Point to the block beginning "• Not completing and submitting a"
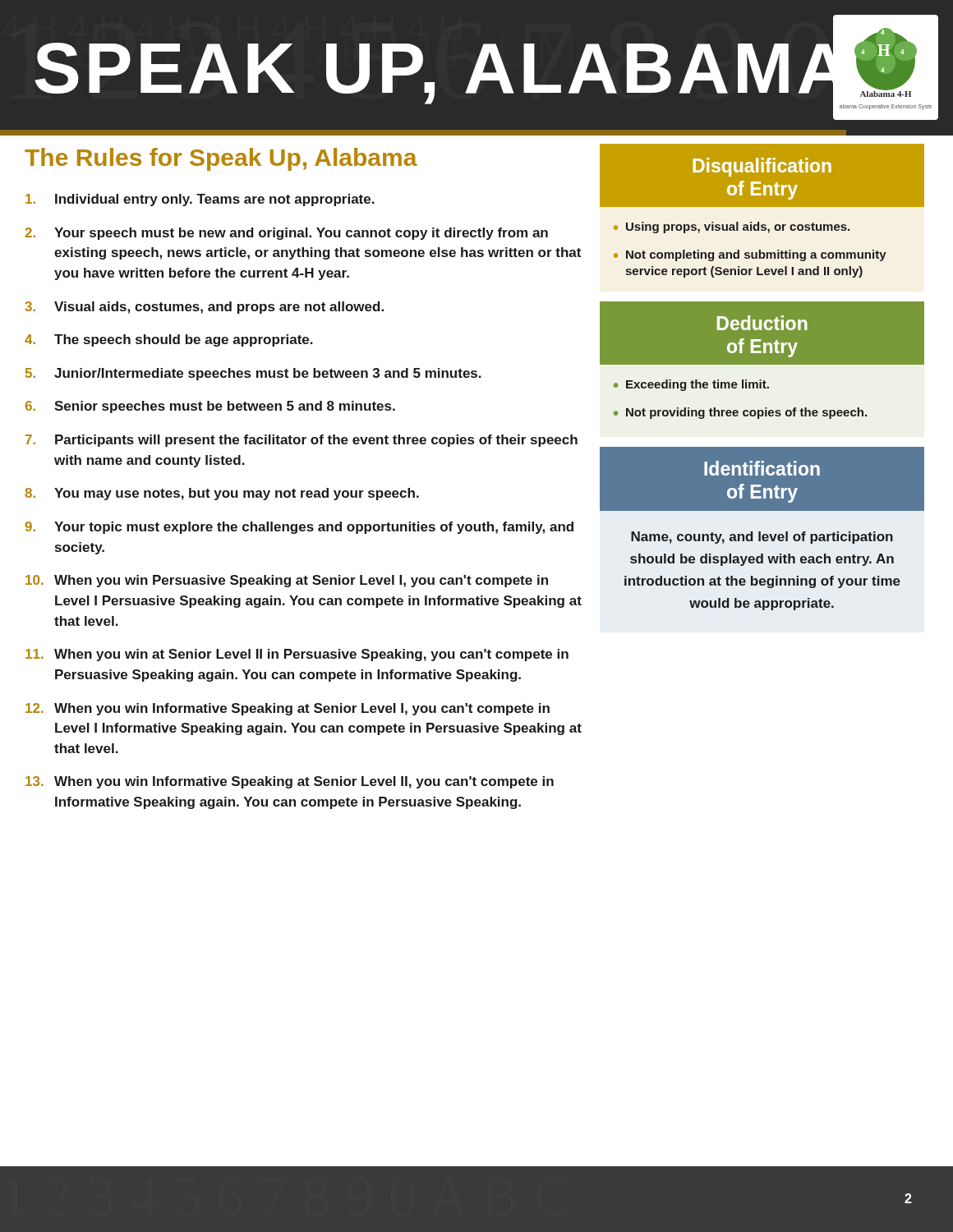Screen dimensions: 1232x953 tap(760, 263)
